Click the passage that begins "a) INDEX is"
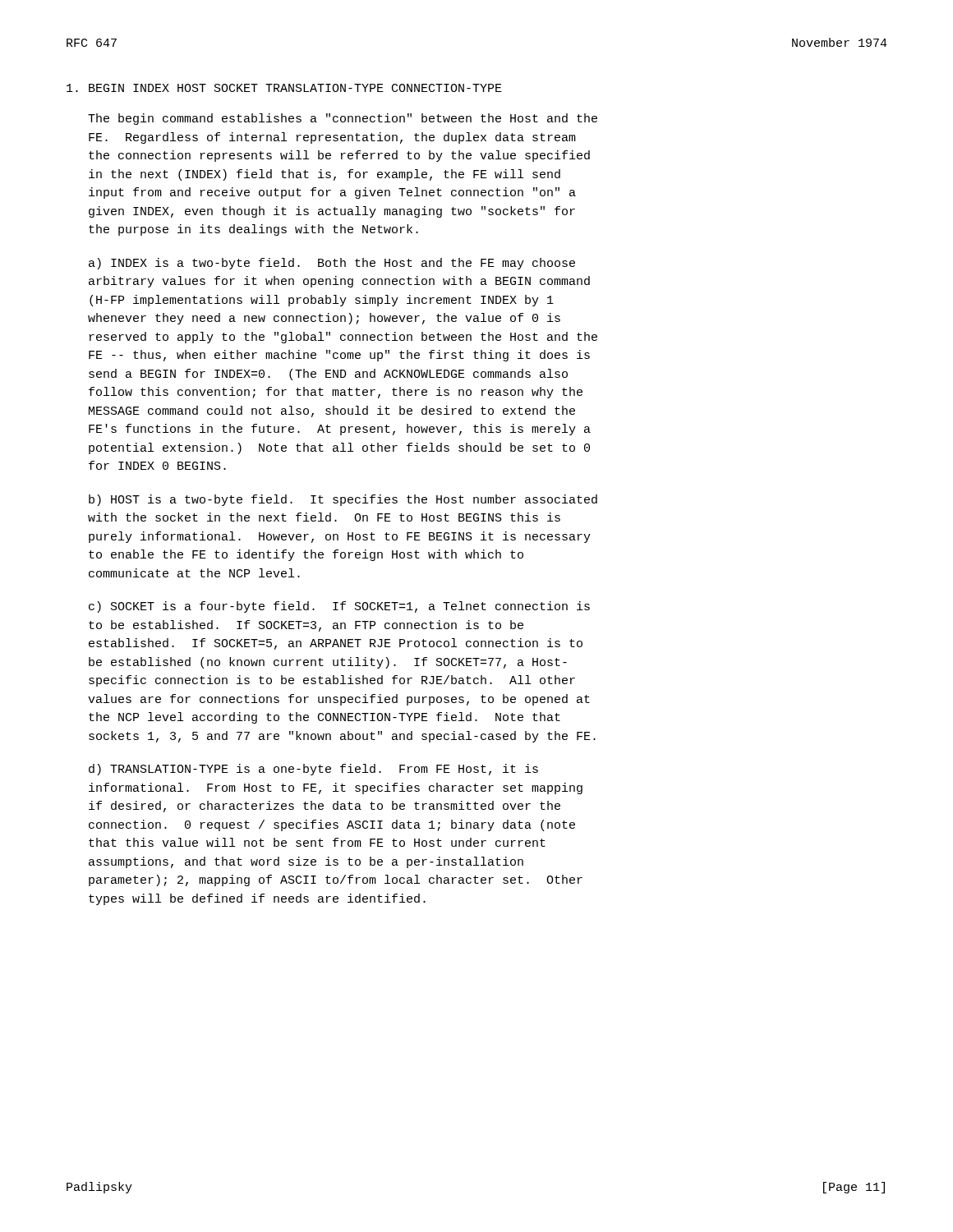This screenshot has height=1232, width=953. 332,365
